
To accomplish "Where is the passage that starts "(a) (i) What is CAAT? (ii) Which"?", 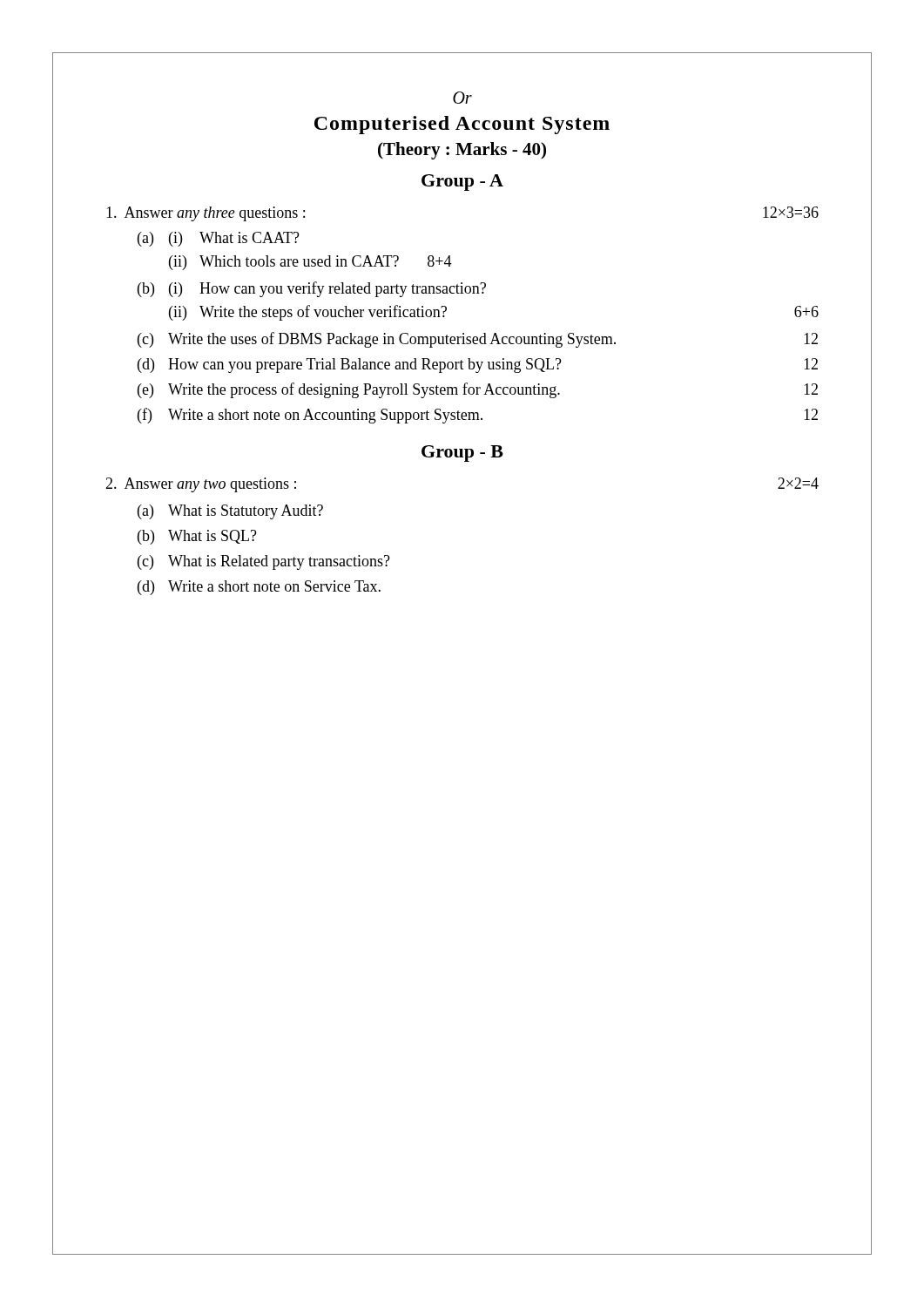I will pyautogui.click(x=294, y=253).
